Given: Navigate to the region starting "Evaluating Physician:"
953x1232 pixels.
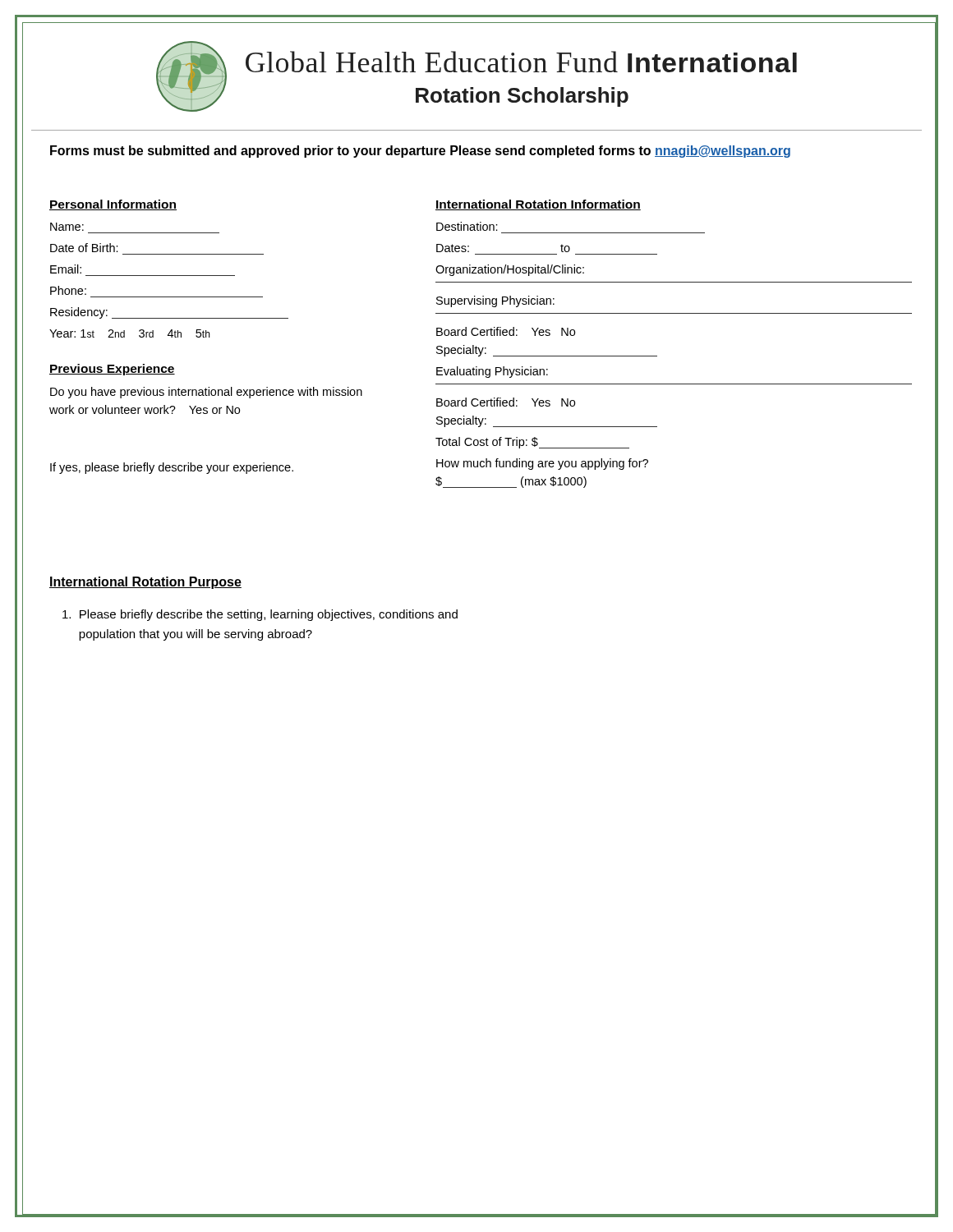Looking at the screenshot, I should click(x=492, y=371).
